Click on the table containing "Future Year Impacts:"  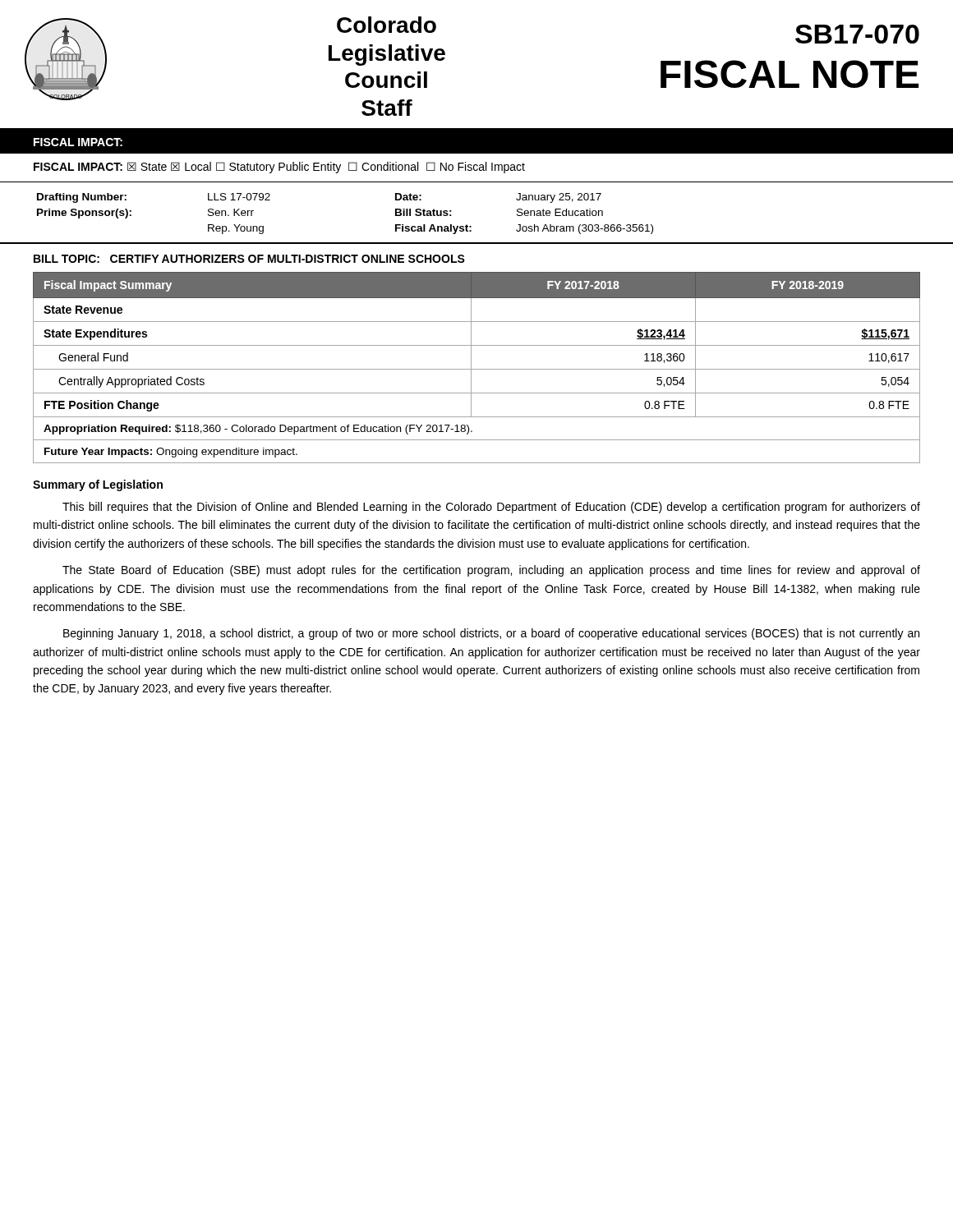pos(476,373)
